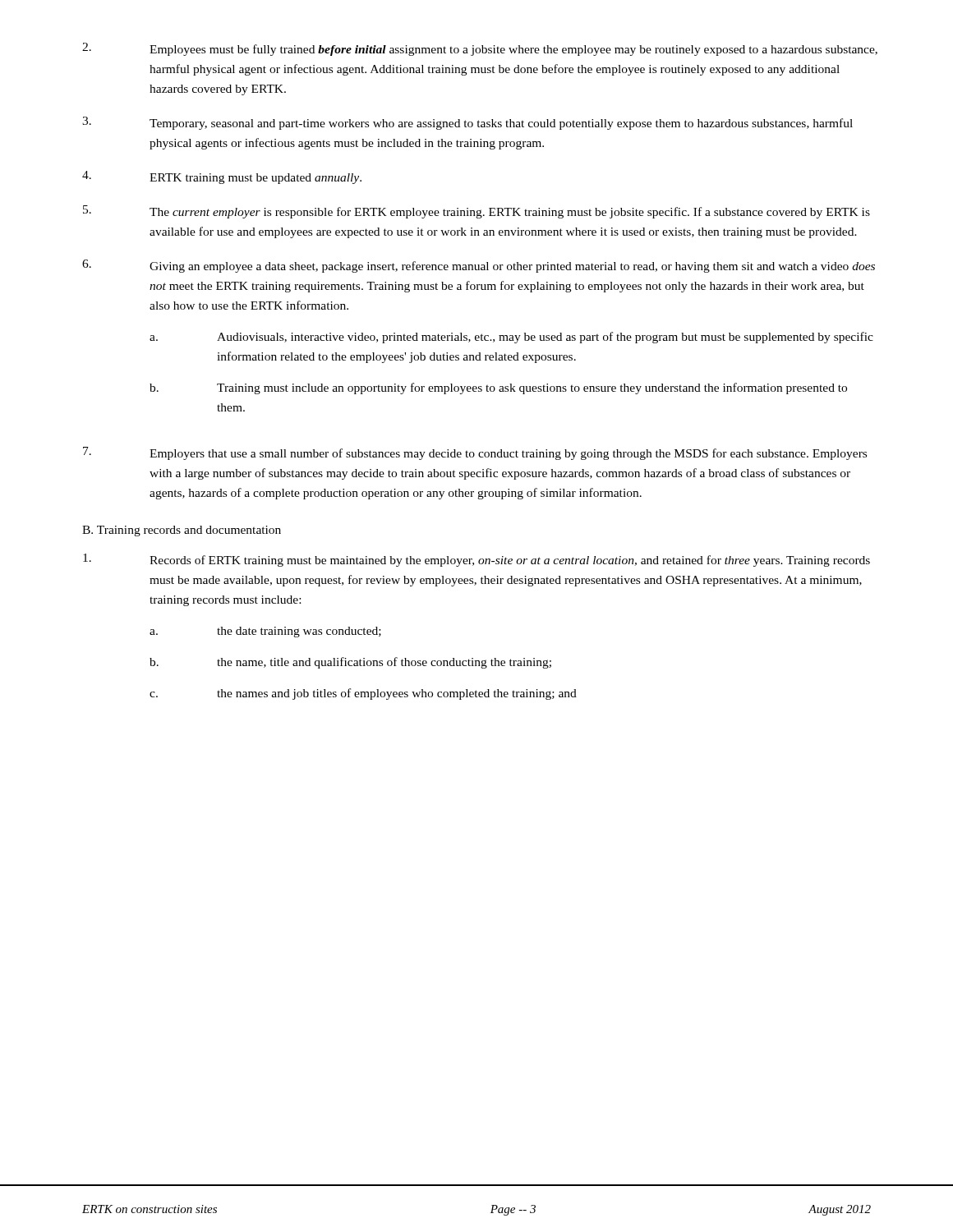Click the passage that begins "5. The current employer"

[x=481, y=222]
